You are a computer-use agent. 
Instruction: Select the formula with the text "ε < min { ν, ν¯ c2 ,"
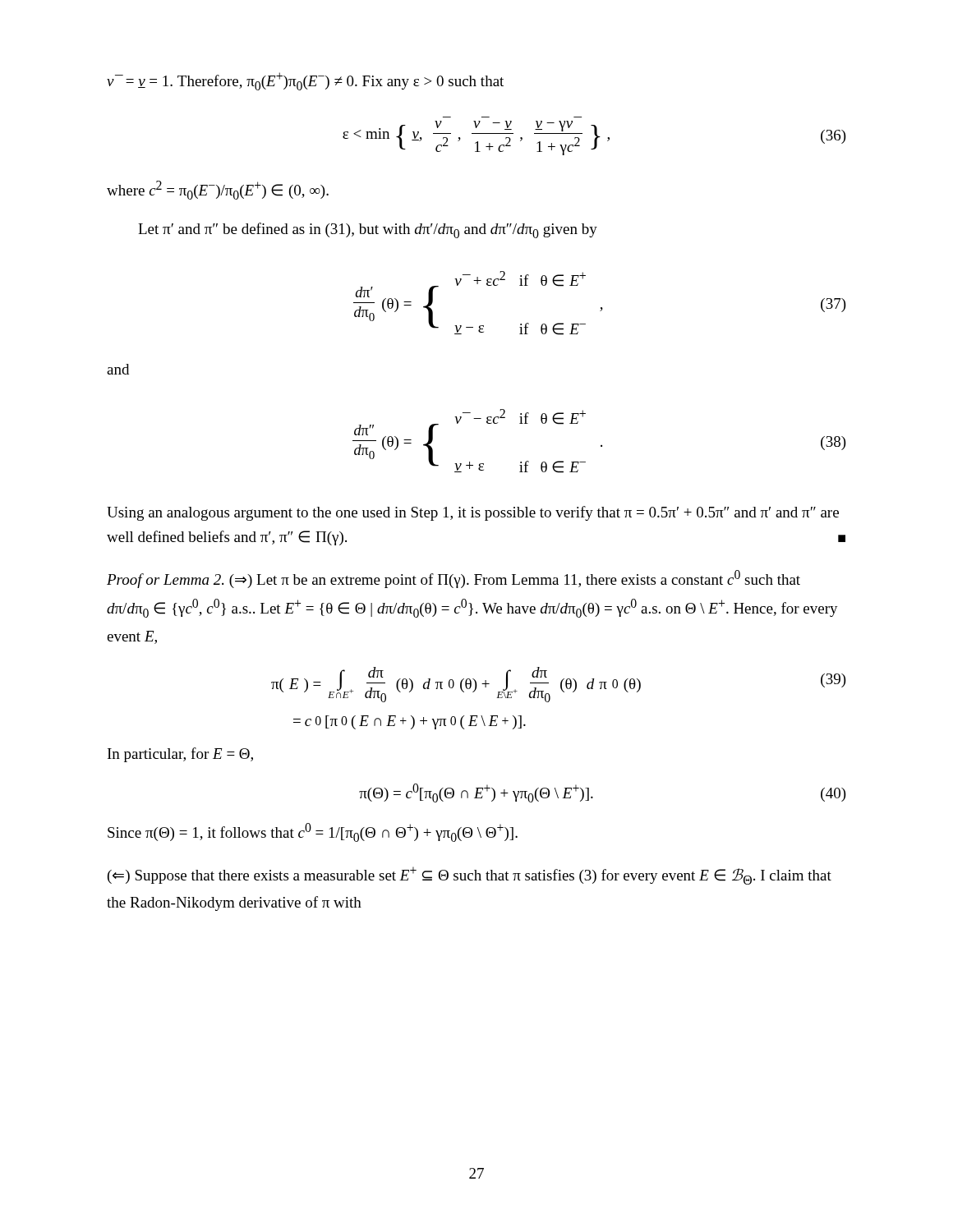(594, 136)
